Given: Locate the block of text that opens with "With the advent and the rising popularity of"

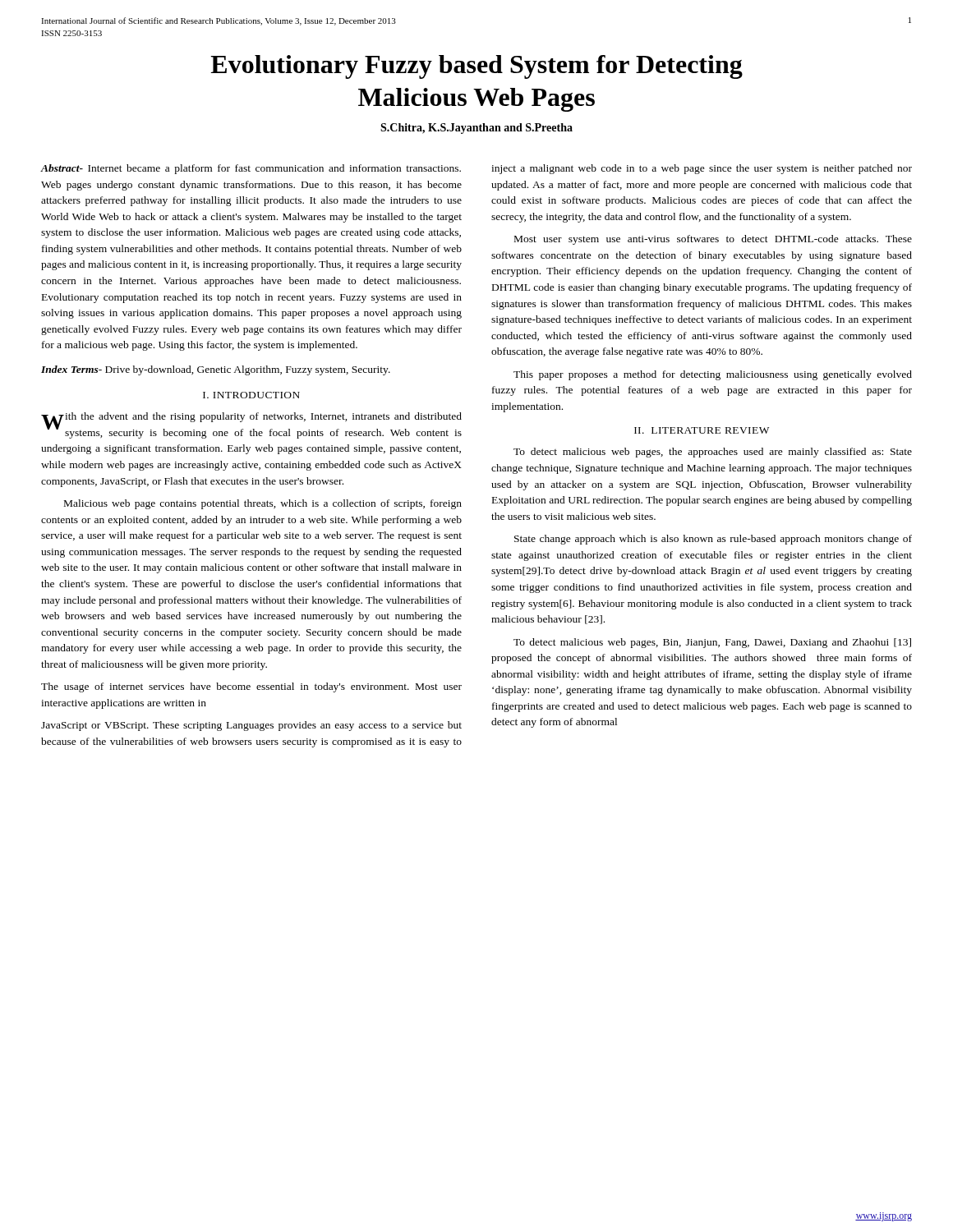Looking at the screenshot, I should (251, 560).
